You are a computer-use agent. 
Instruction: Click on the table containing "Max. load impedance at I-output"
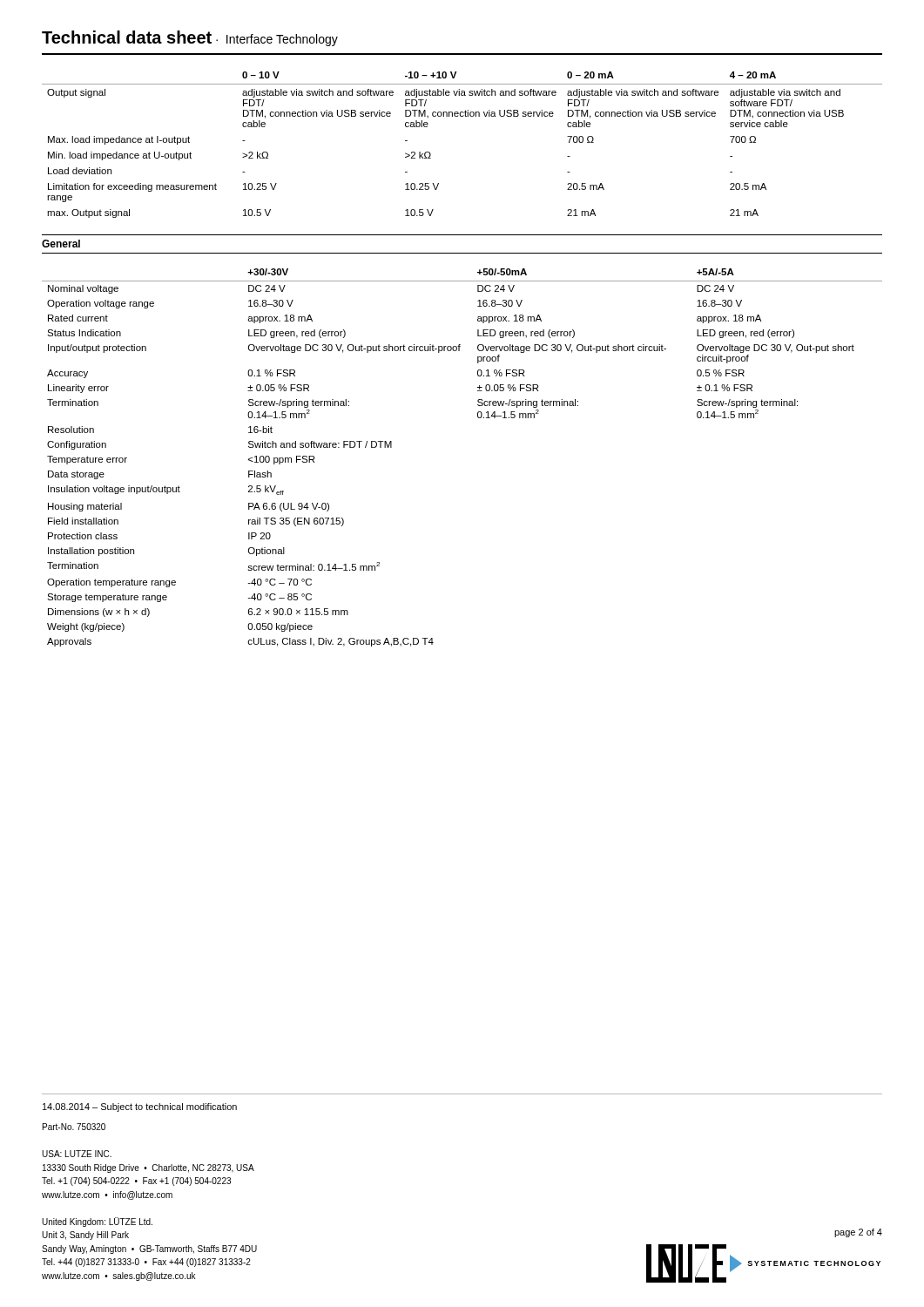tap(462, 144)
